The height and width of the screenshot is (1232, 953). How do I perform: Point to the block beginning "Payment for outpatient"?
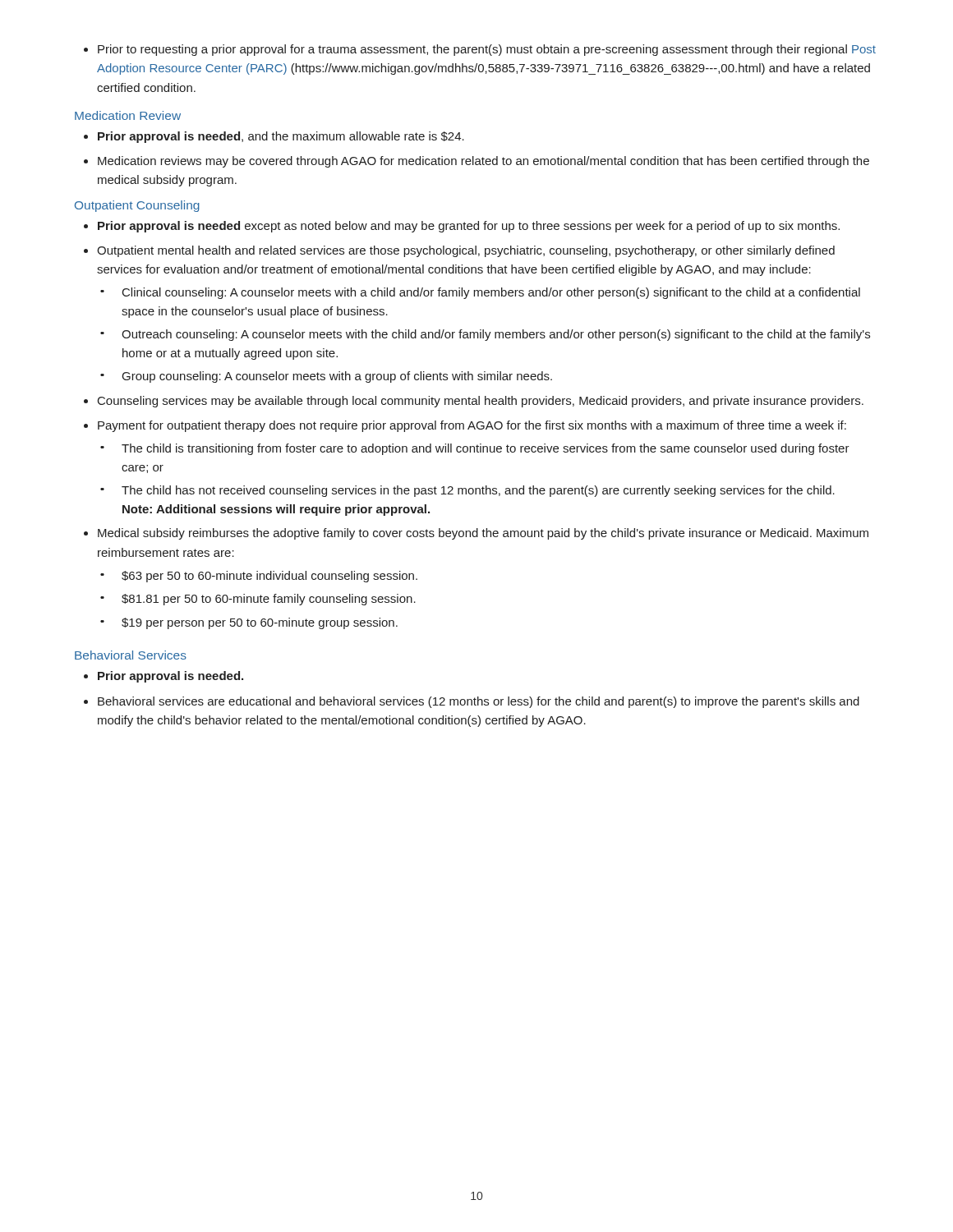point(465,426)
